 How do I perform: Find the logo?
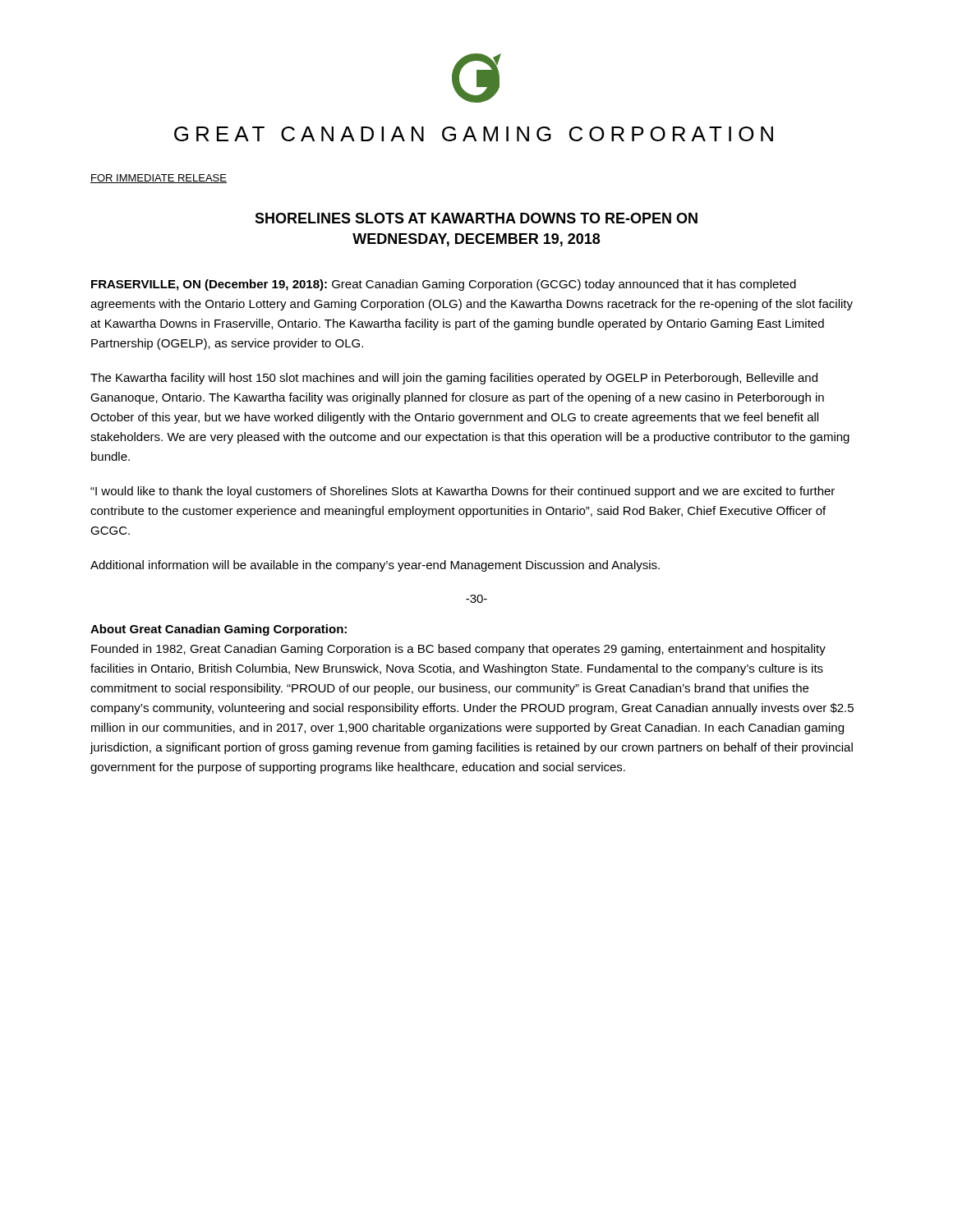(476, 81)
